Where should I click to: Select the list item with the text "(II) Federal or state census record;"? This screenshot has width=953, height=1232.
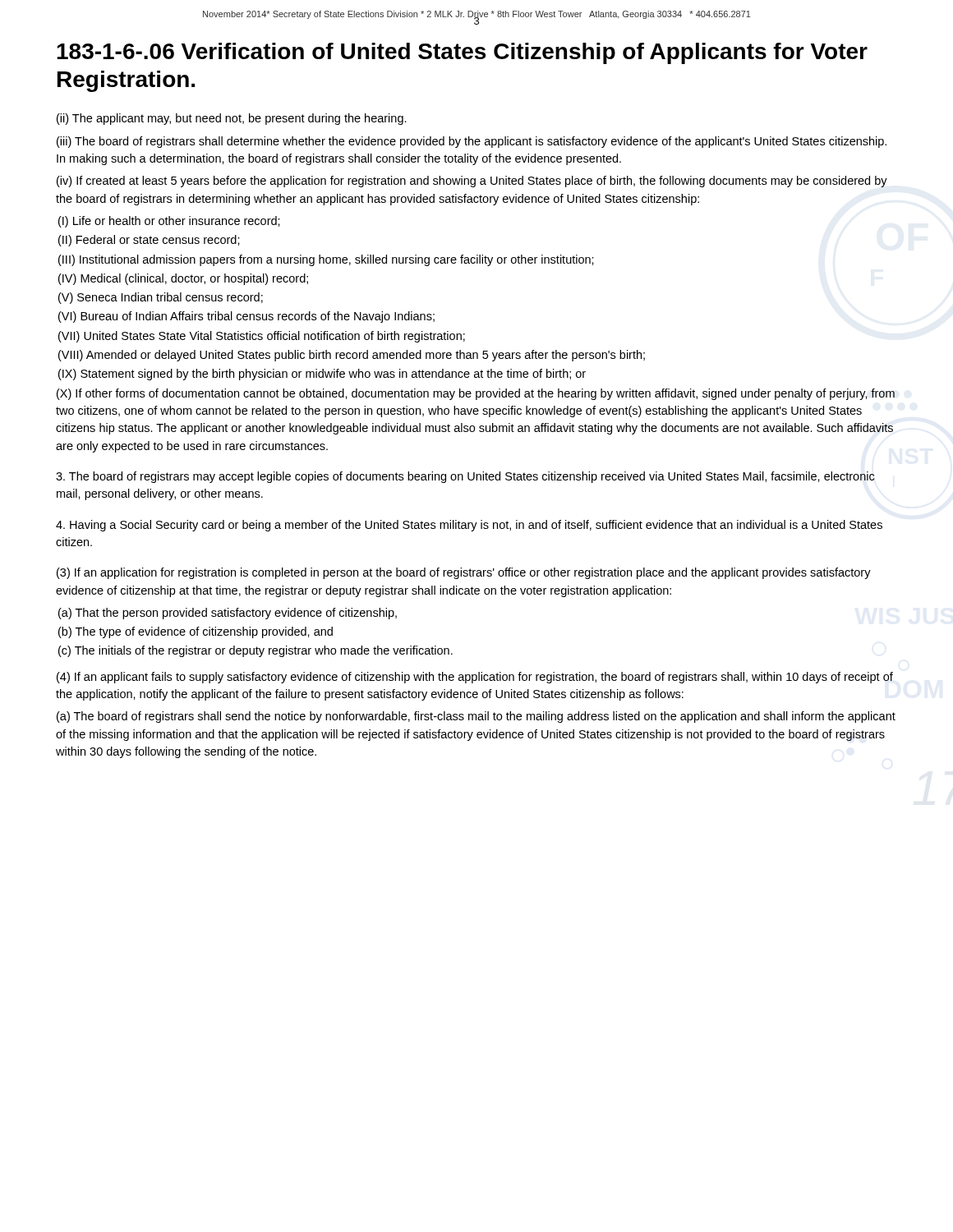[x=149, y=240]
